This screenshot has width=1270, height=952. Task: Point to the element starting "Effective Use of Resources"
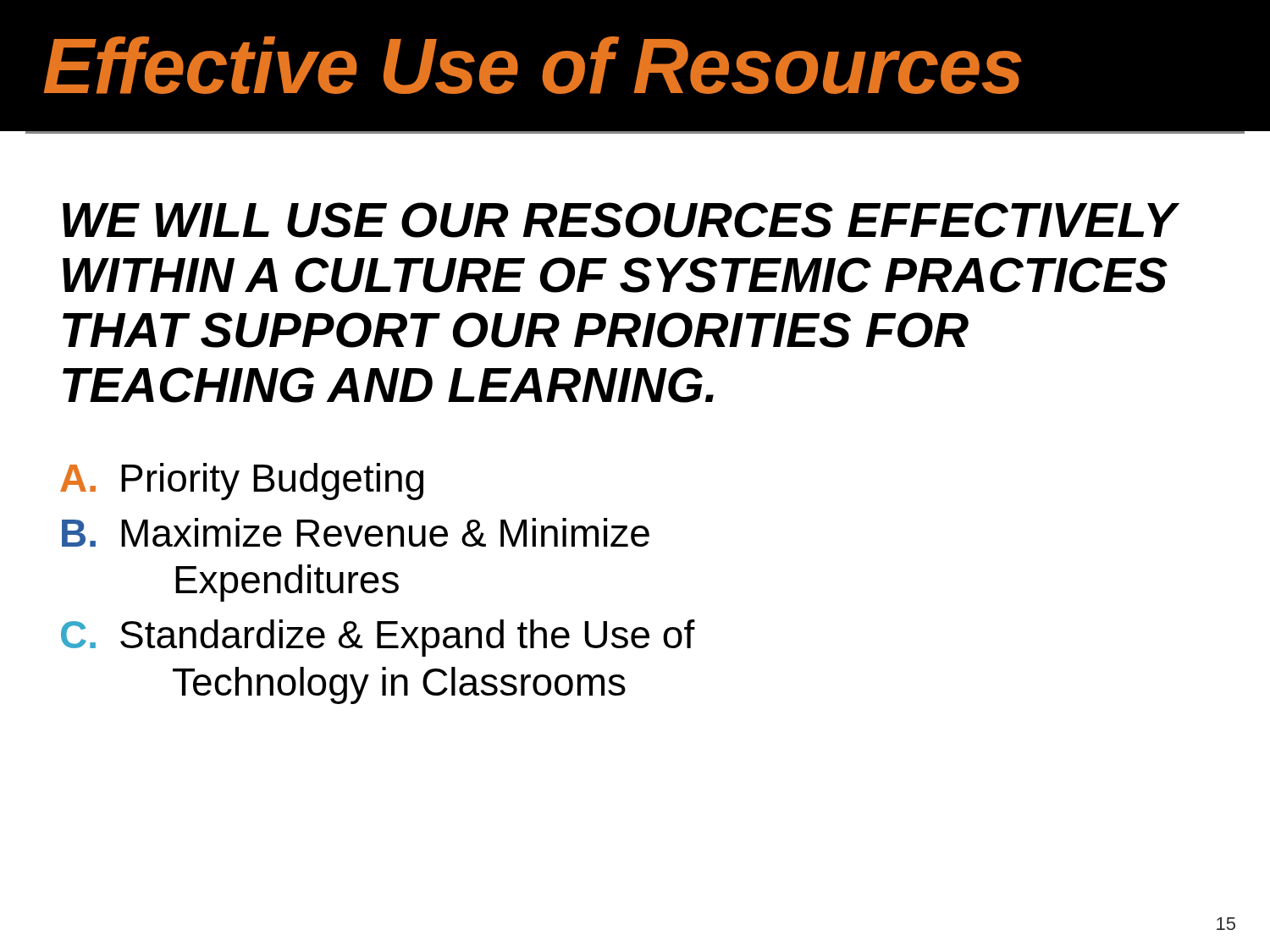(x=533, y=66)
